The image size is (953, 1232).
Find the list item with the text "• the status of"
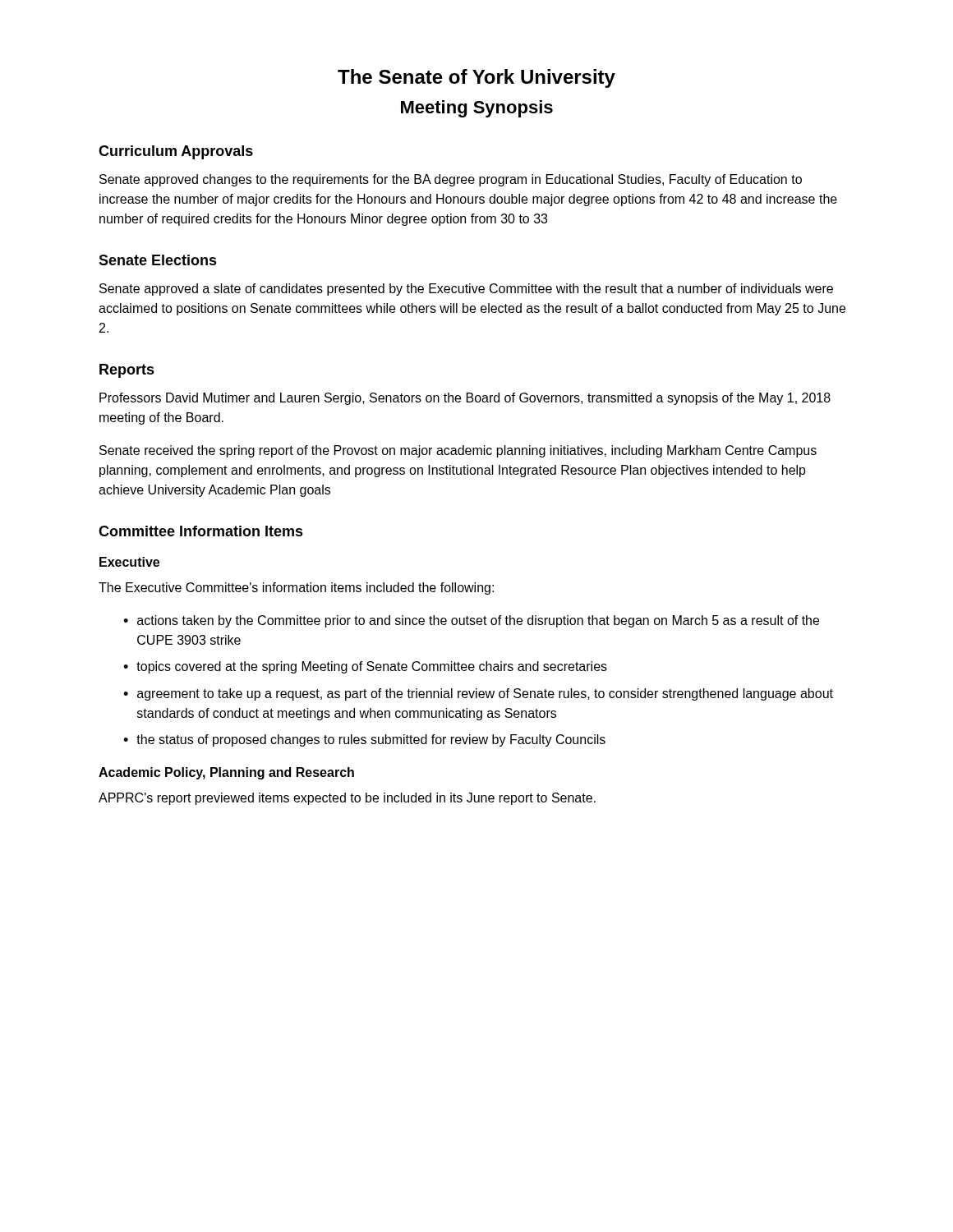(489, 741)
